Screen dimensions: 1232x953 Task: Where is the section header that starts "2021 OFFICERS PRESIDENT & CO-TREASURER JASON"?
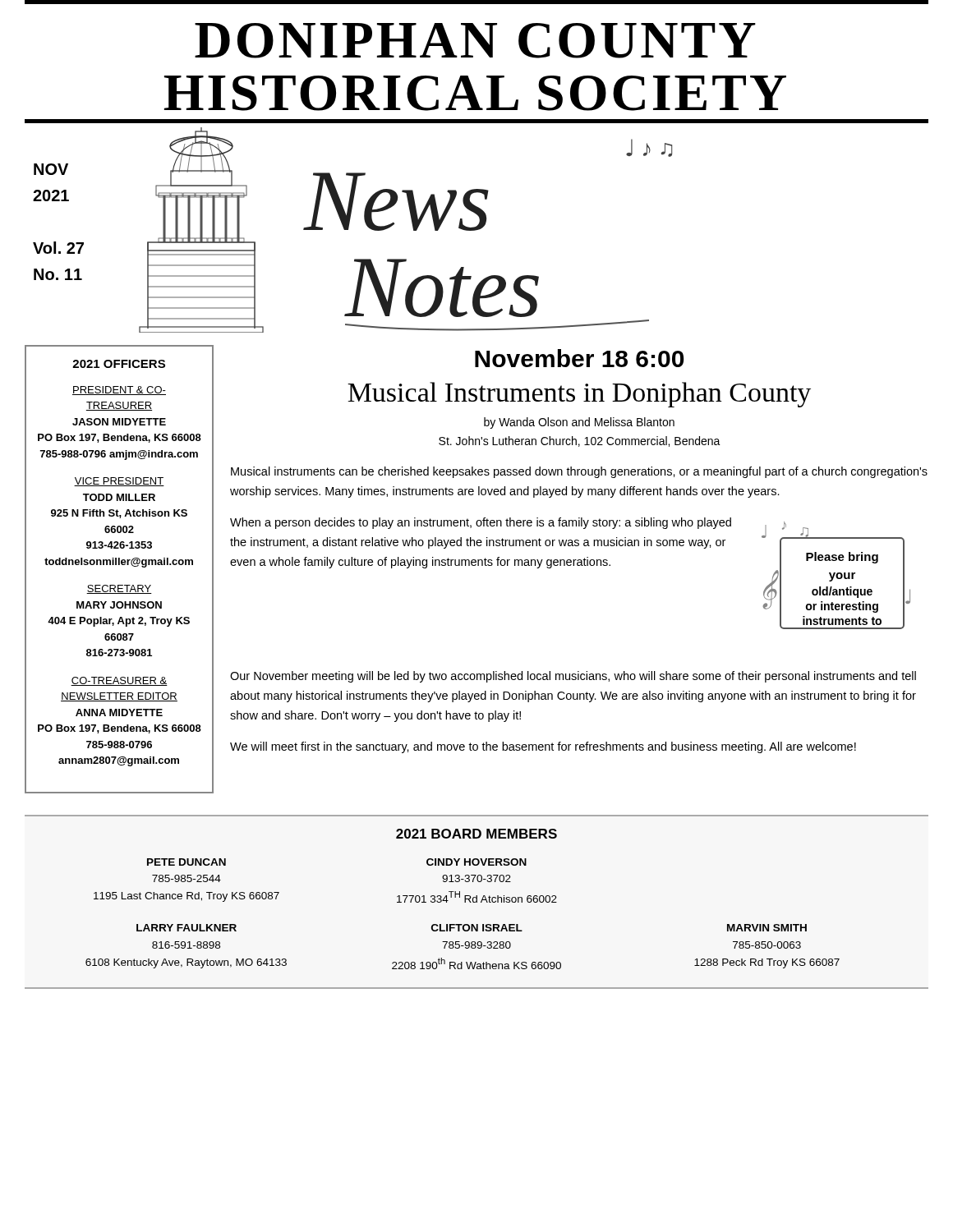point(119,562)
